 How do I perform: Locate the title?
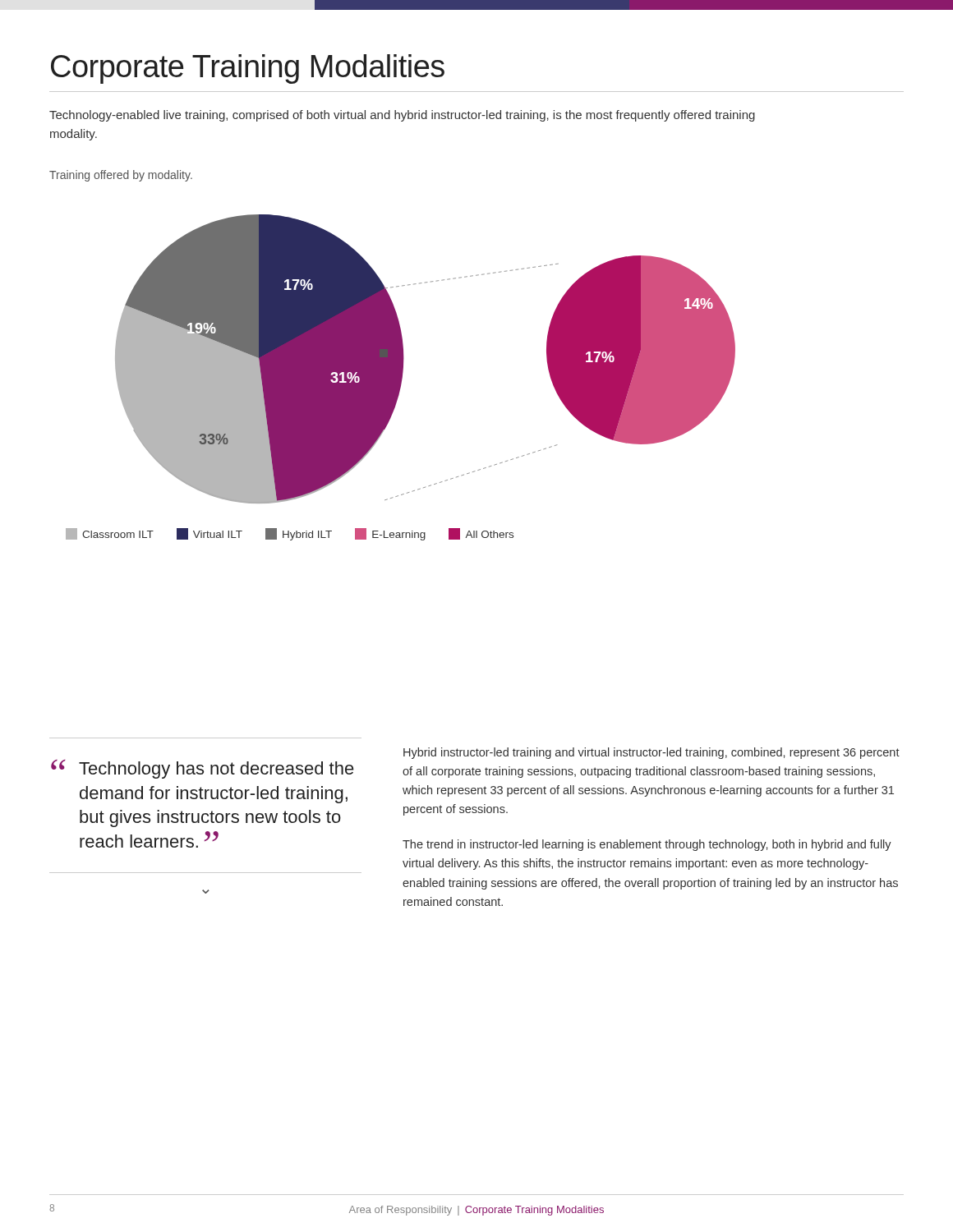coord(476,67)
